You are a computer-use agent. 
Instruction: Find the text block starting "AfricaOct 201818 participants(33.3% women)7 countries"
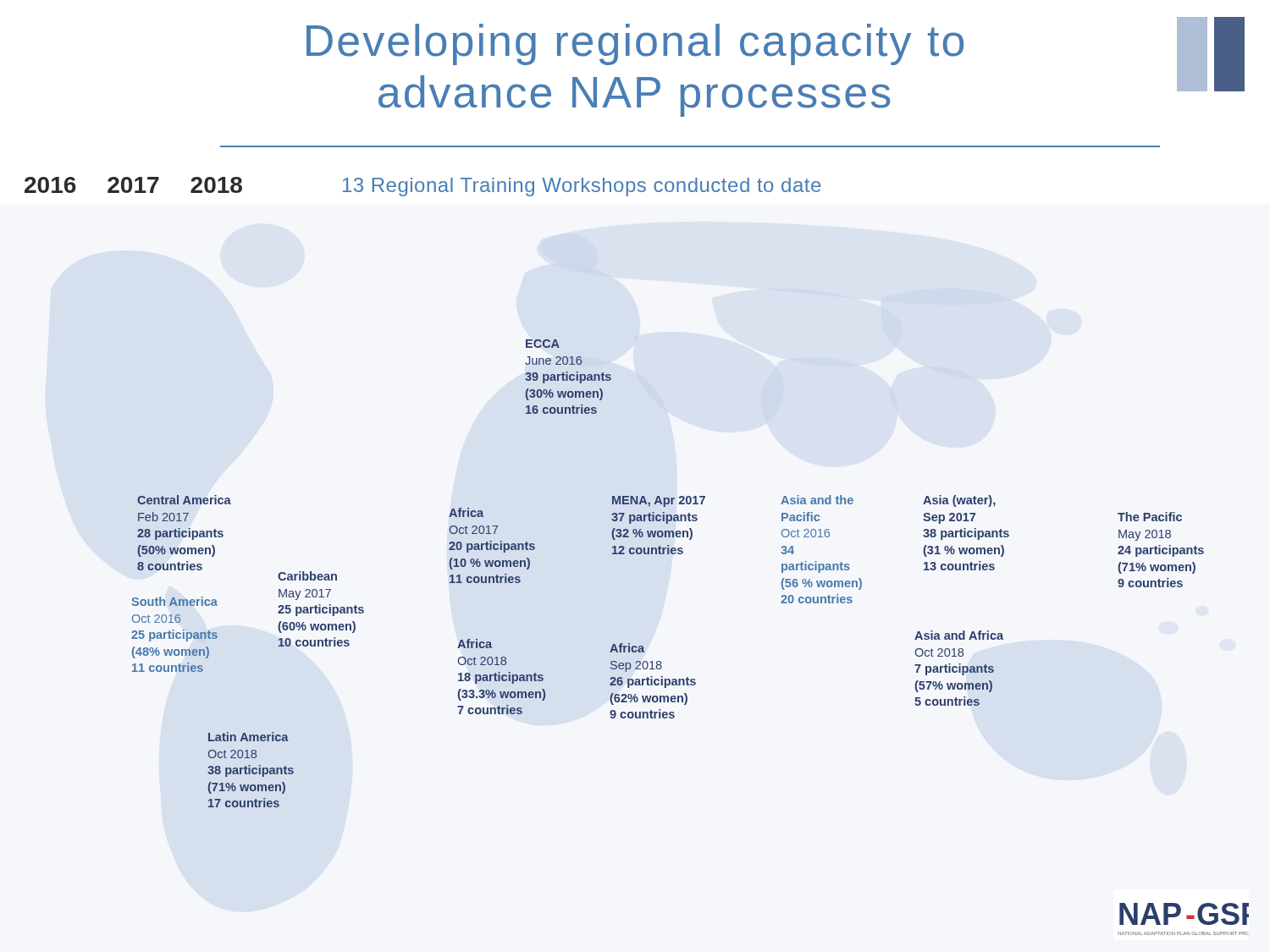coord(502,677)
